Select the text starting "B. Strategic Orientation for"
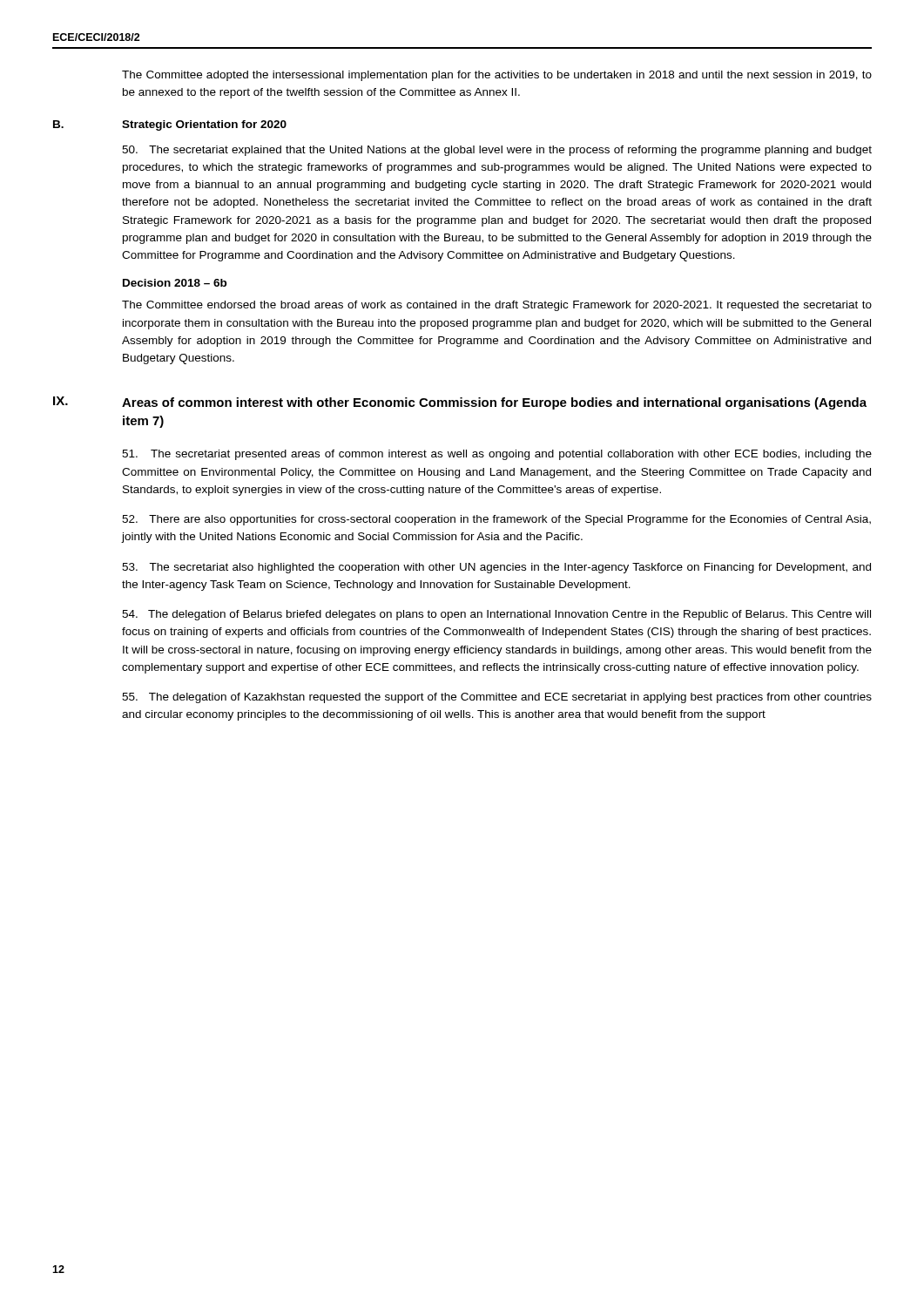This screenshot has width=924, height=1307. click(x=204, y=124)
